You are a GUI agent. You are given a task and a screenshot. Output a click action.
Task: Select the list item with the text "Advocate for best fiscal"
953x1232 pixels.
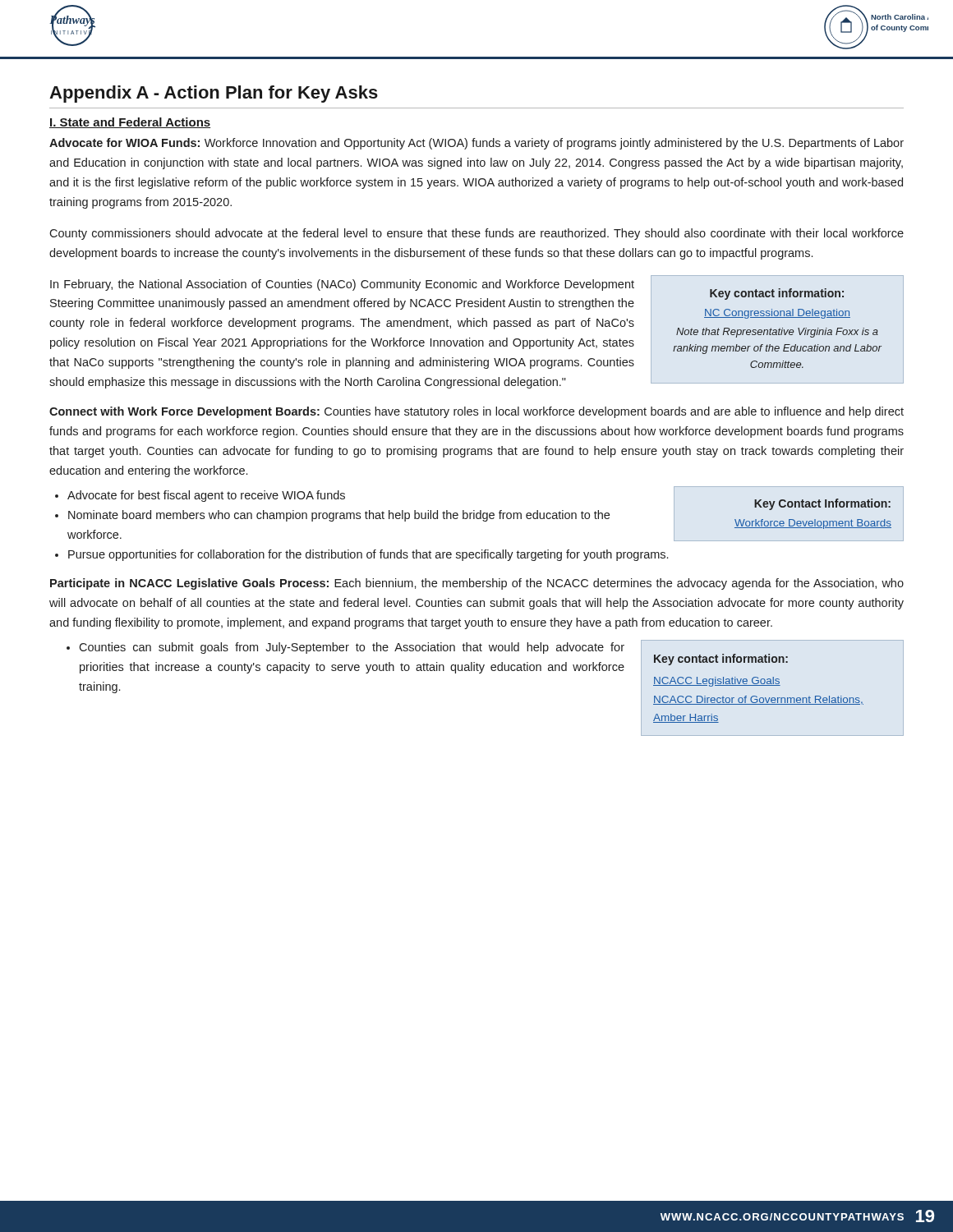[x=206, y=495]
